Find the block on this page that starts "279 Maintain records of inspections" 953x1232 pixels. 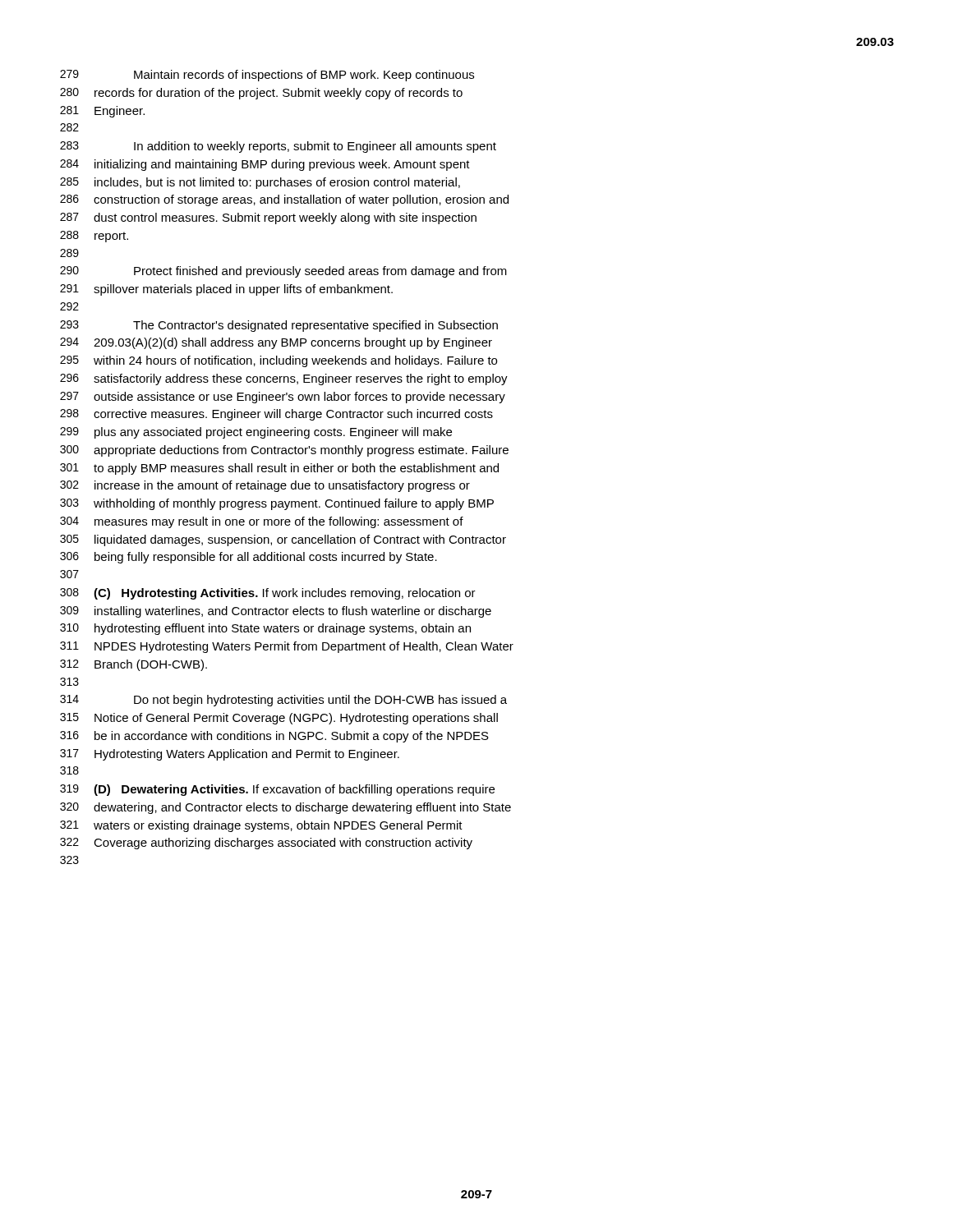point(267,76)
